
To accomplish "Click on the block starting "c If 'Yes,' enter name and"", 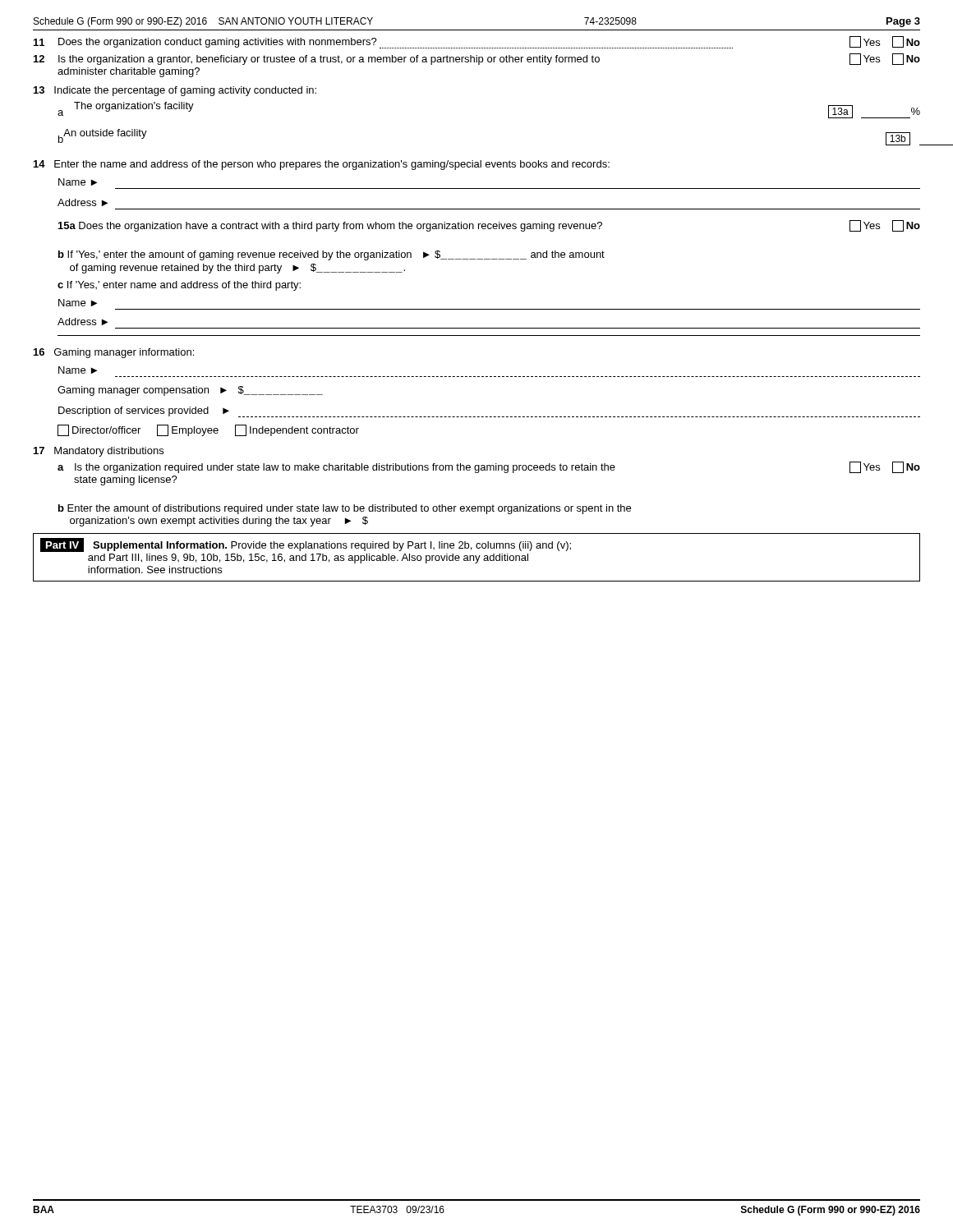I will coord(180,285).
